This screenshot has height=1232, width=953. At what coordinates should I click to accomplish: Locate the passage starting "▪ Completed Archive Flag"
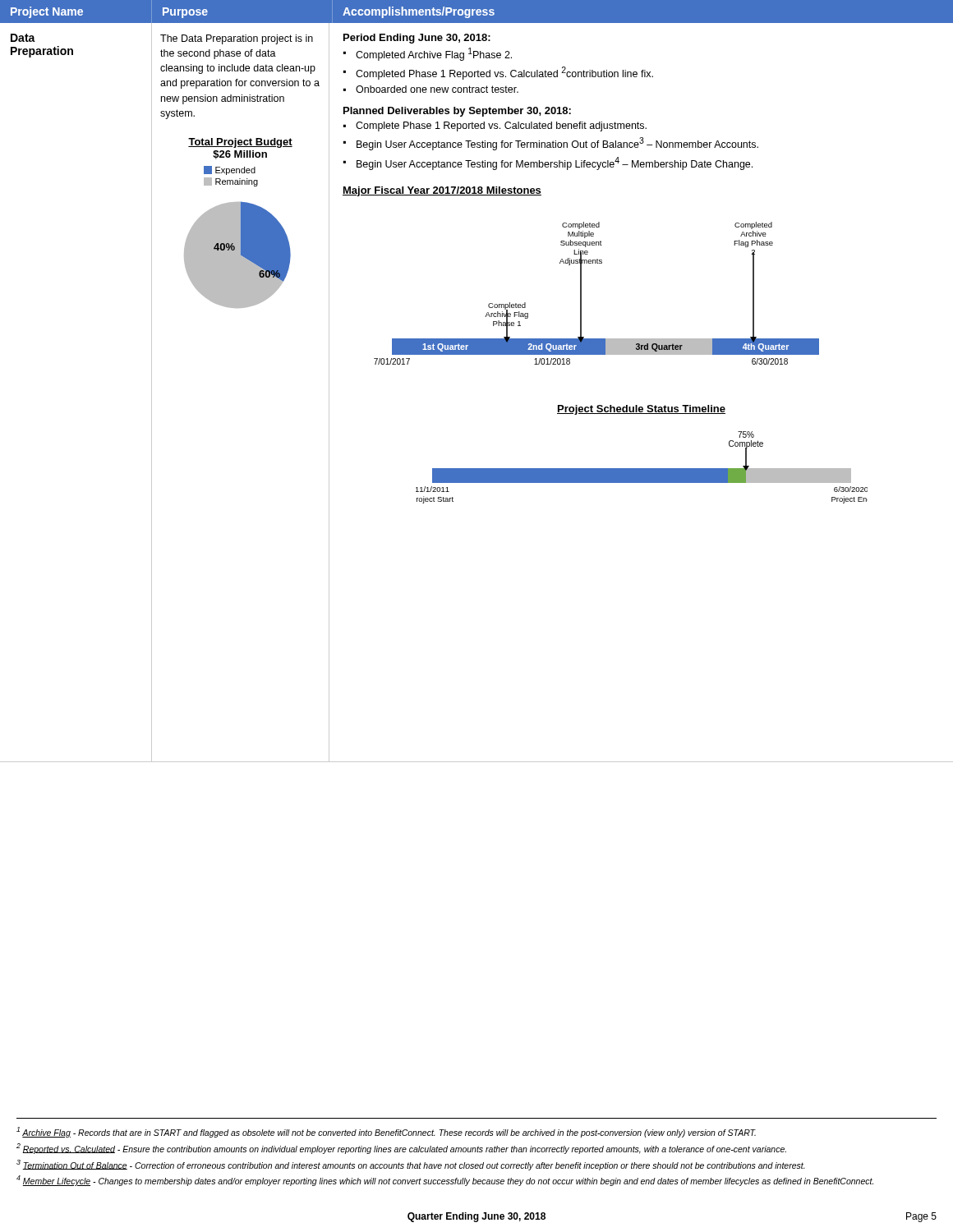point(428,53)
